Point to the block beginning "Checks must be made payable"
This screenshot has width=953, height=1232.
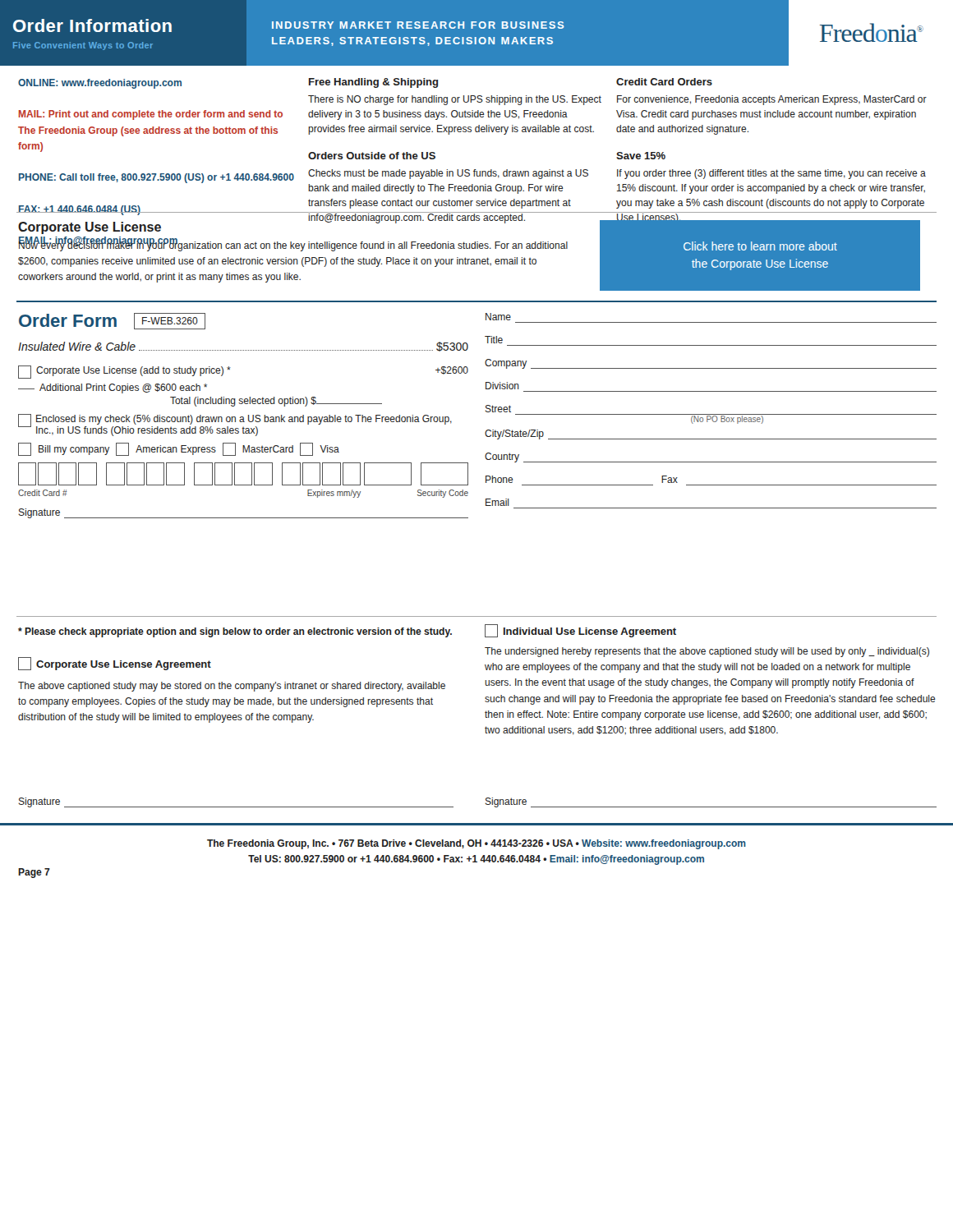point(448,195)
